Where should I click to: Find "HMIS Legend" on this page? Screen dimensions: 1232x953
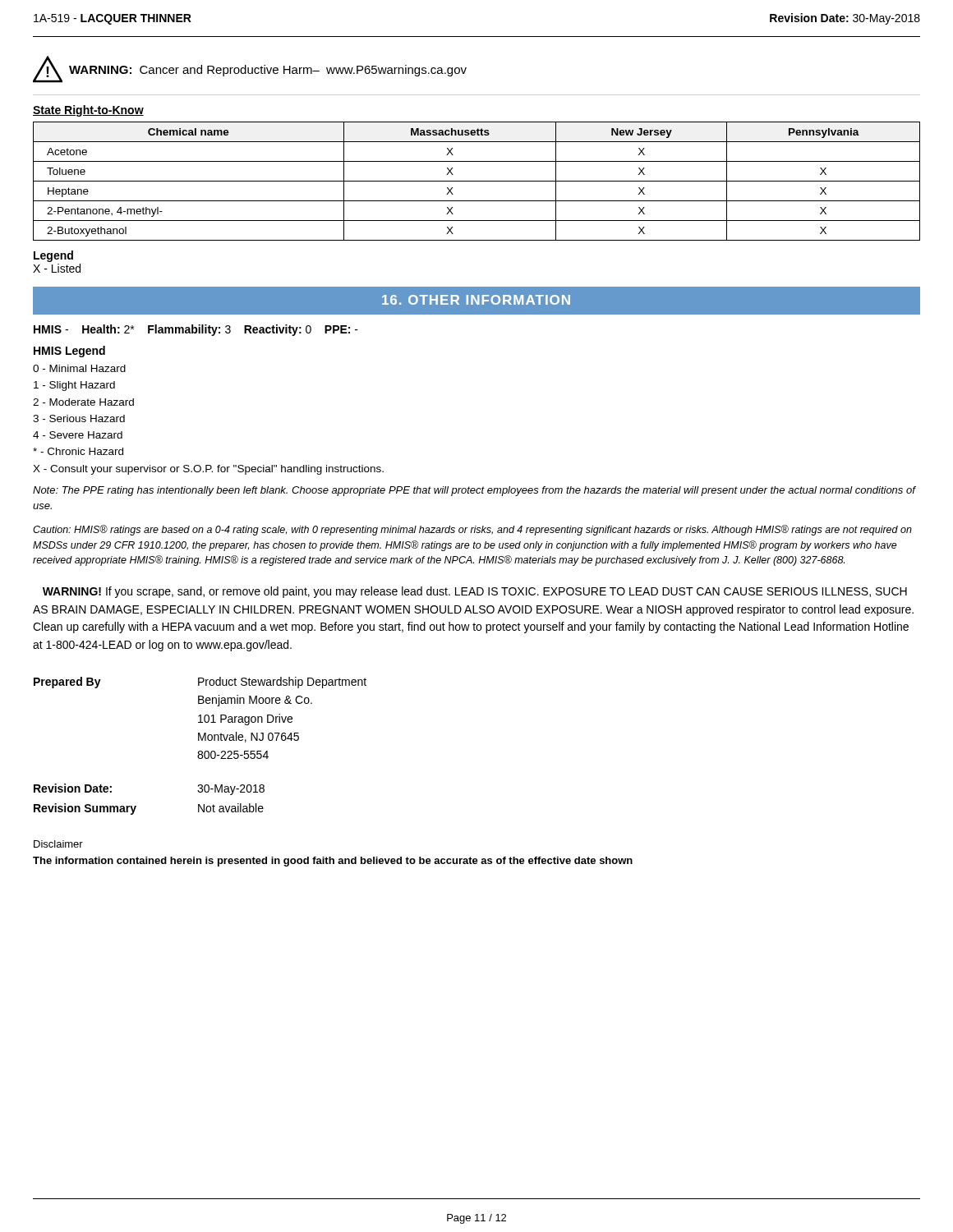click(69, 351)
